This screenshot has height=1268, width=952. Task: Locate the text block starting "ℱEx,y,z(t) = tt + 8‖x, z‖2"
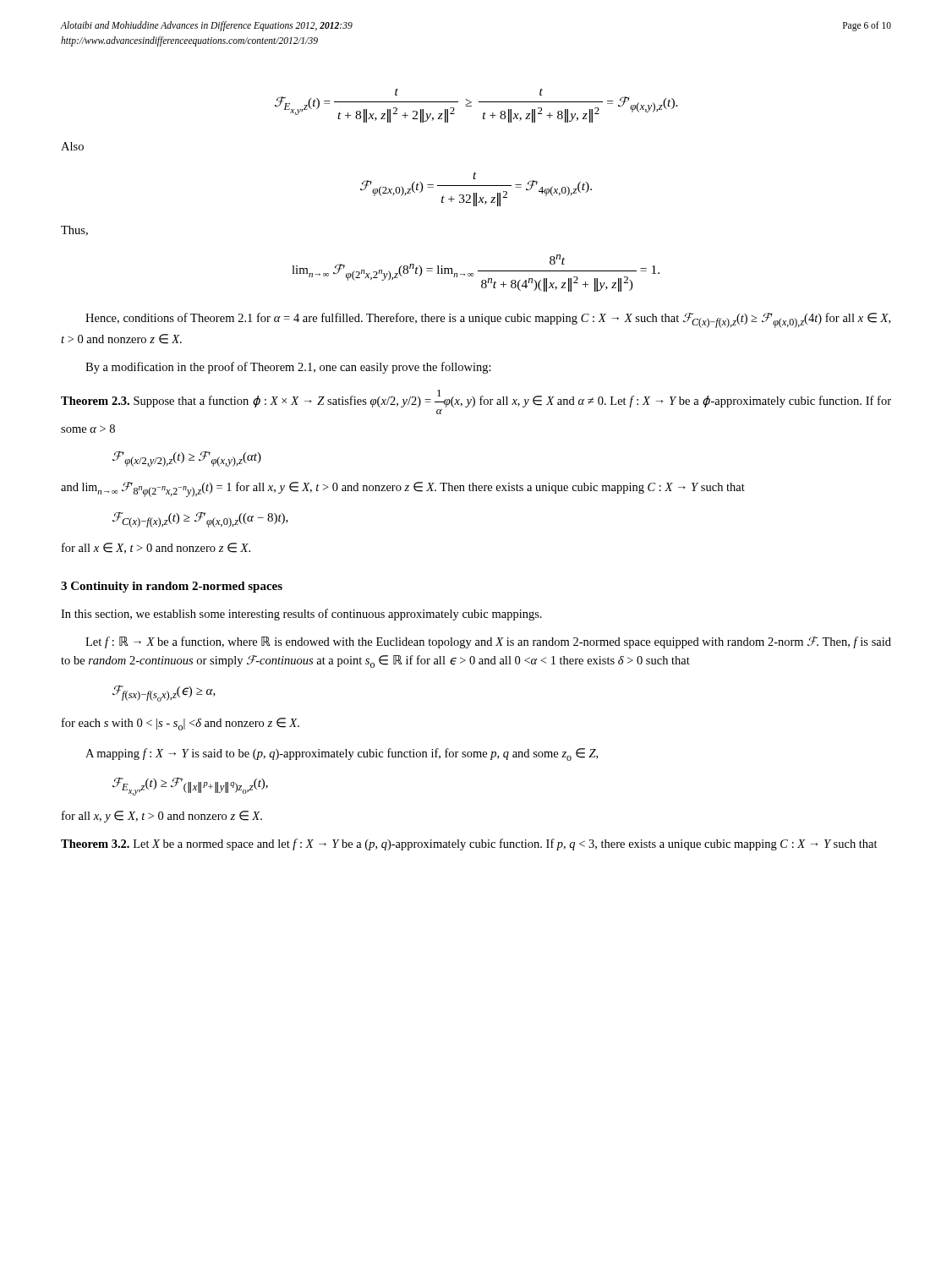pyautogui.click(x=476, y=103)
